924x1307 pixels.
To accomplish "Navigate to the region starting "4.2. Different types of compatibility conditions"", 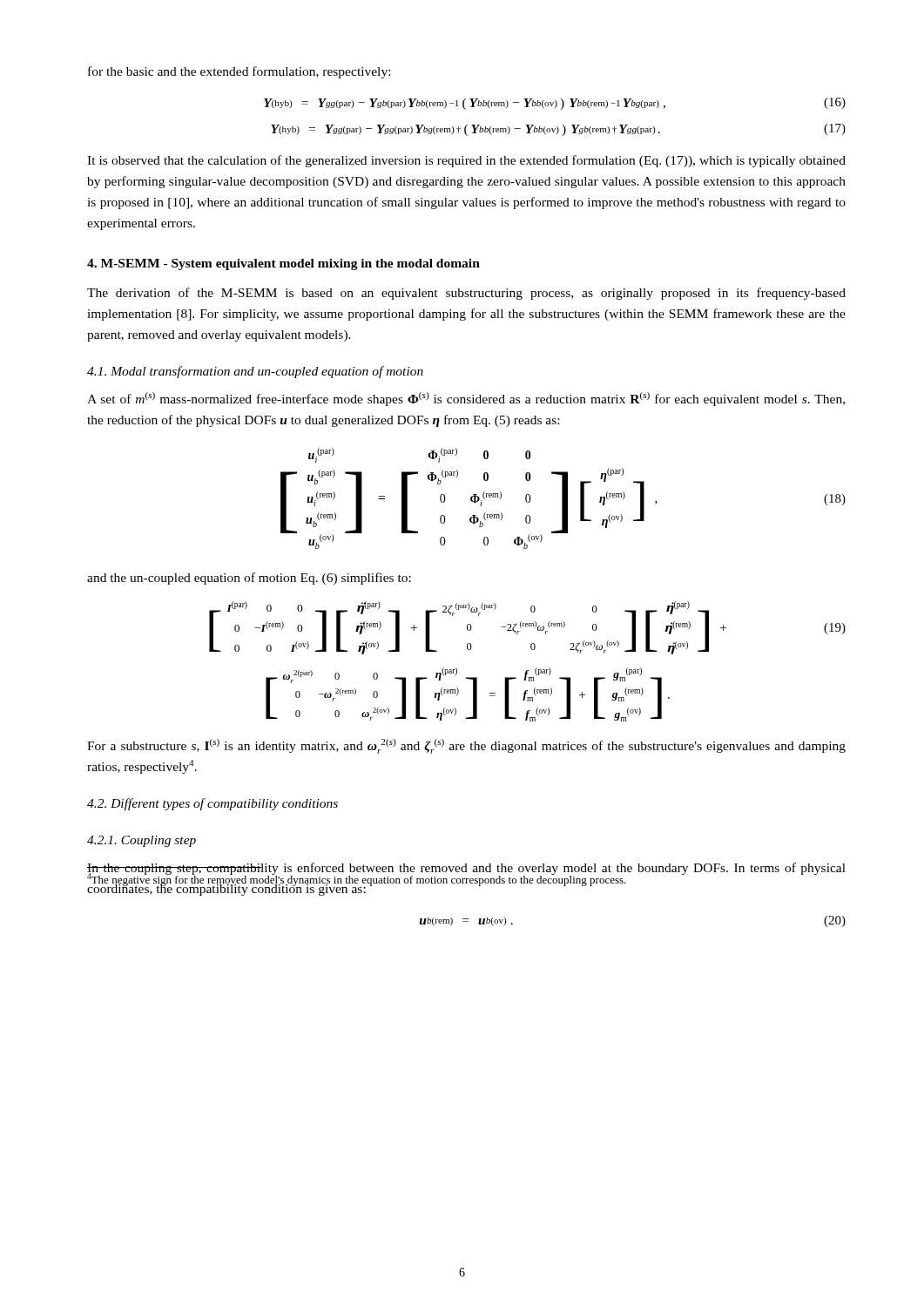I will [213, 803].
